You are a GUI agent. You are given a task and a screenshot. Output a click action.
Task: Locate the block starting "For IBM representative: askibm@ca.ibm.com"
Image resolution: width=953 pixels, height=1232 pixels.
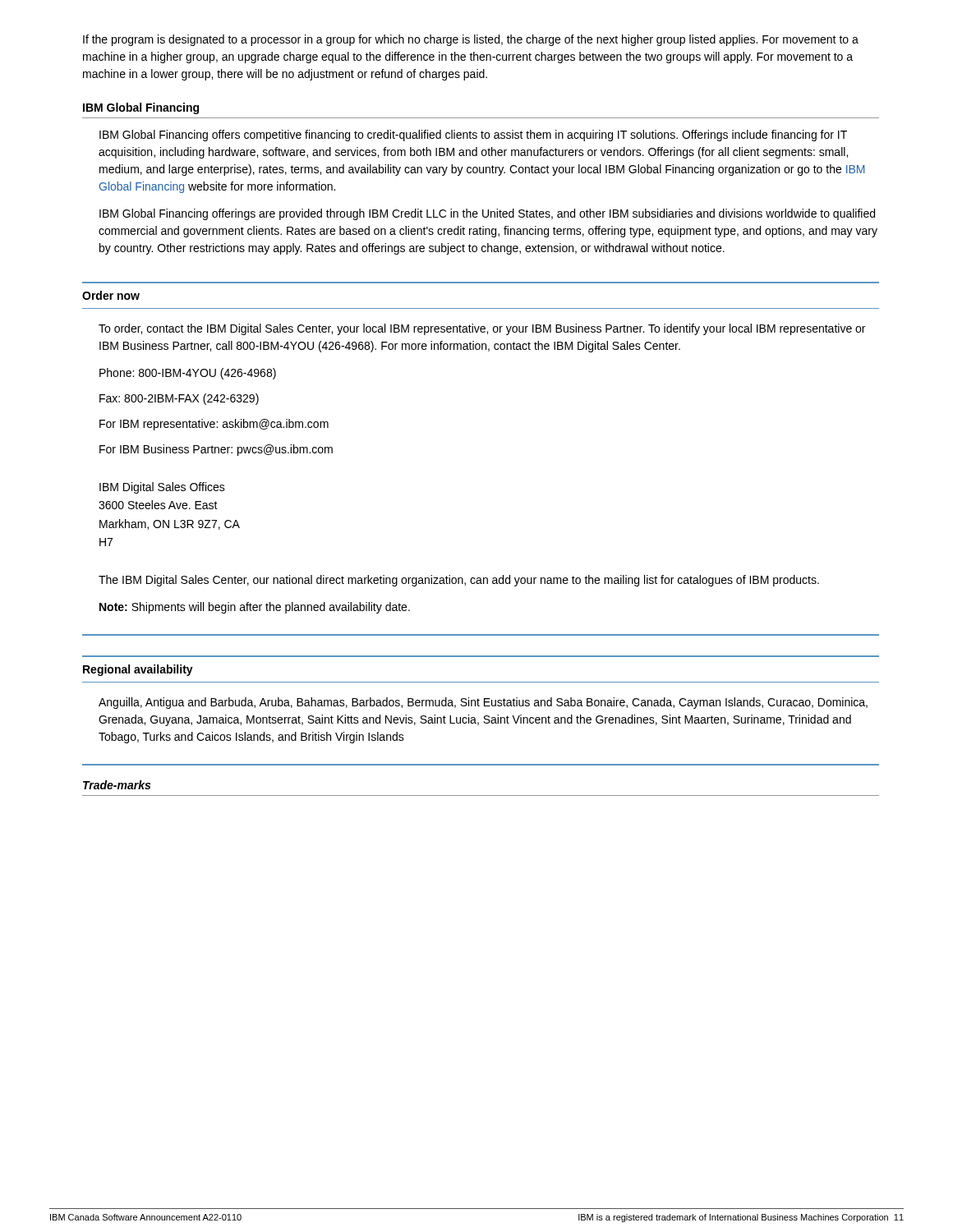click(x=214, y=424)
